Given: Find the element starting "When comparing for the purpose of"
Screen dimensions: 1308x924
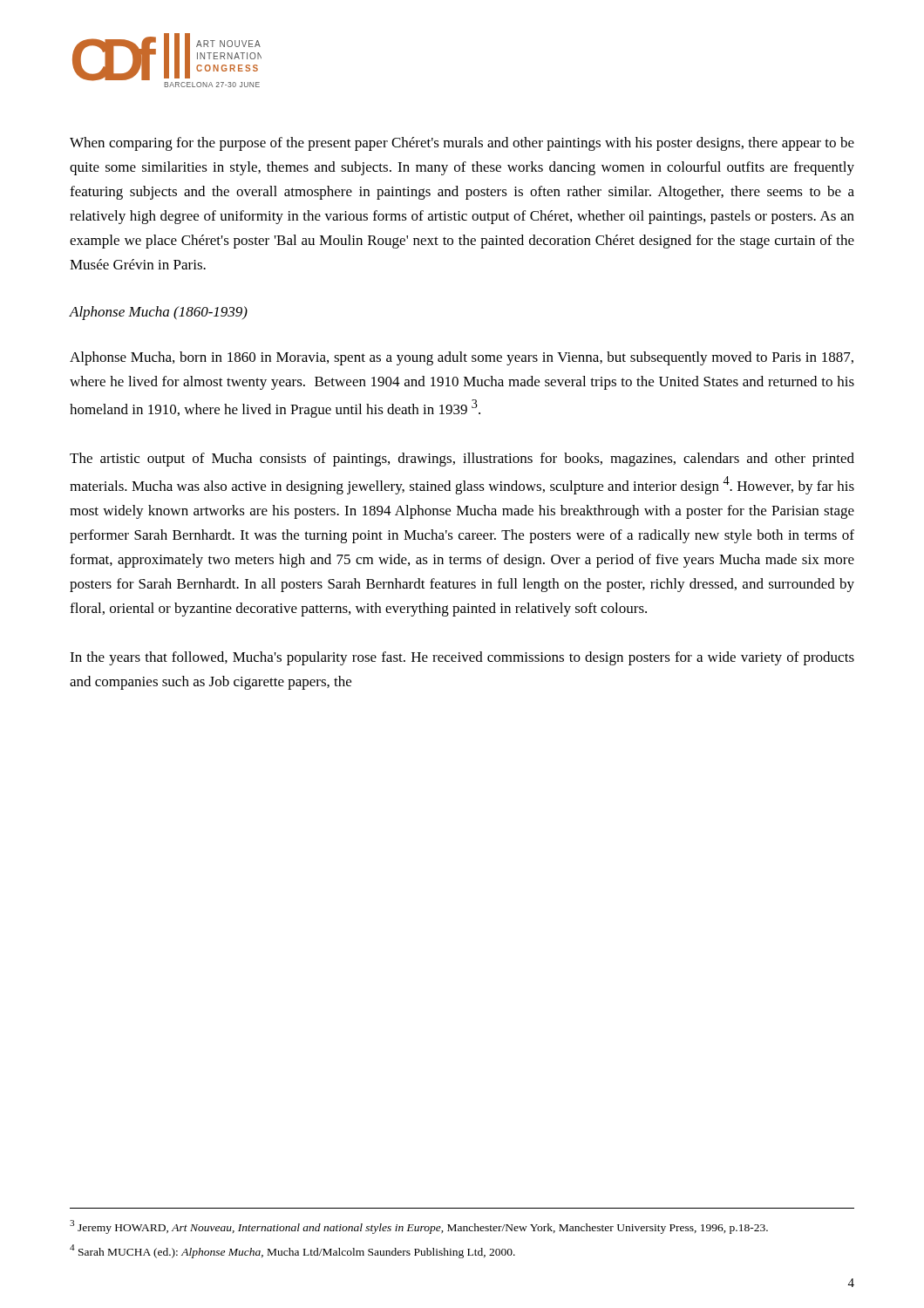Looking at the screenshot, I should click(462, 204).
